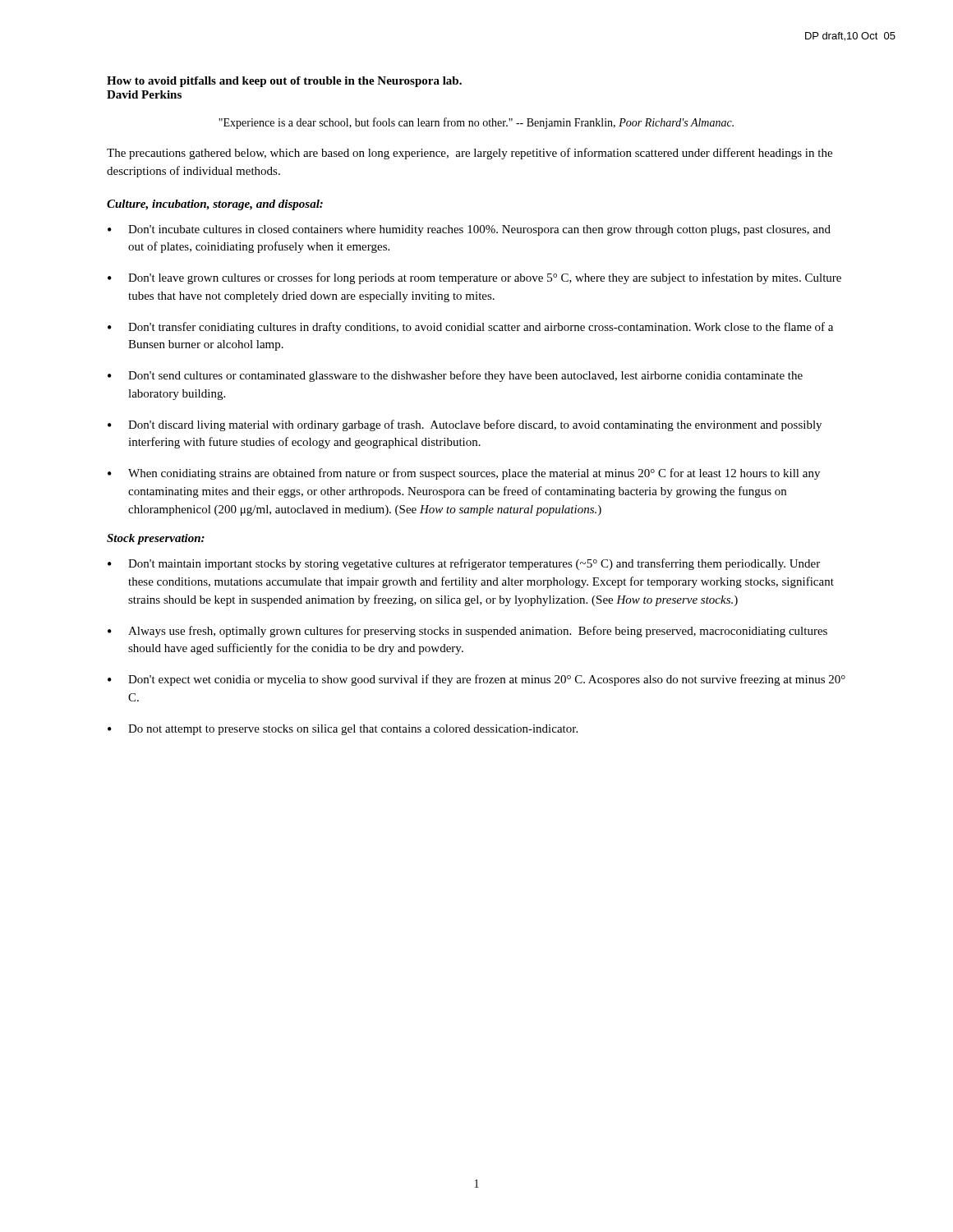The image size is (953, 1232).
Task: Where does it say "Stock preservation:"?
Action: click(156, 538)
